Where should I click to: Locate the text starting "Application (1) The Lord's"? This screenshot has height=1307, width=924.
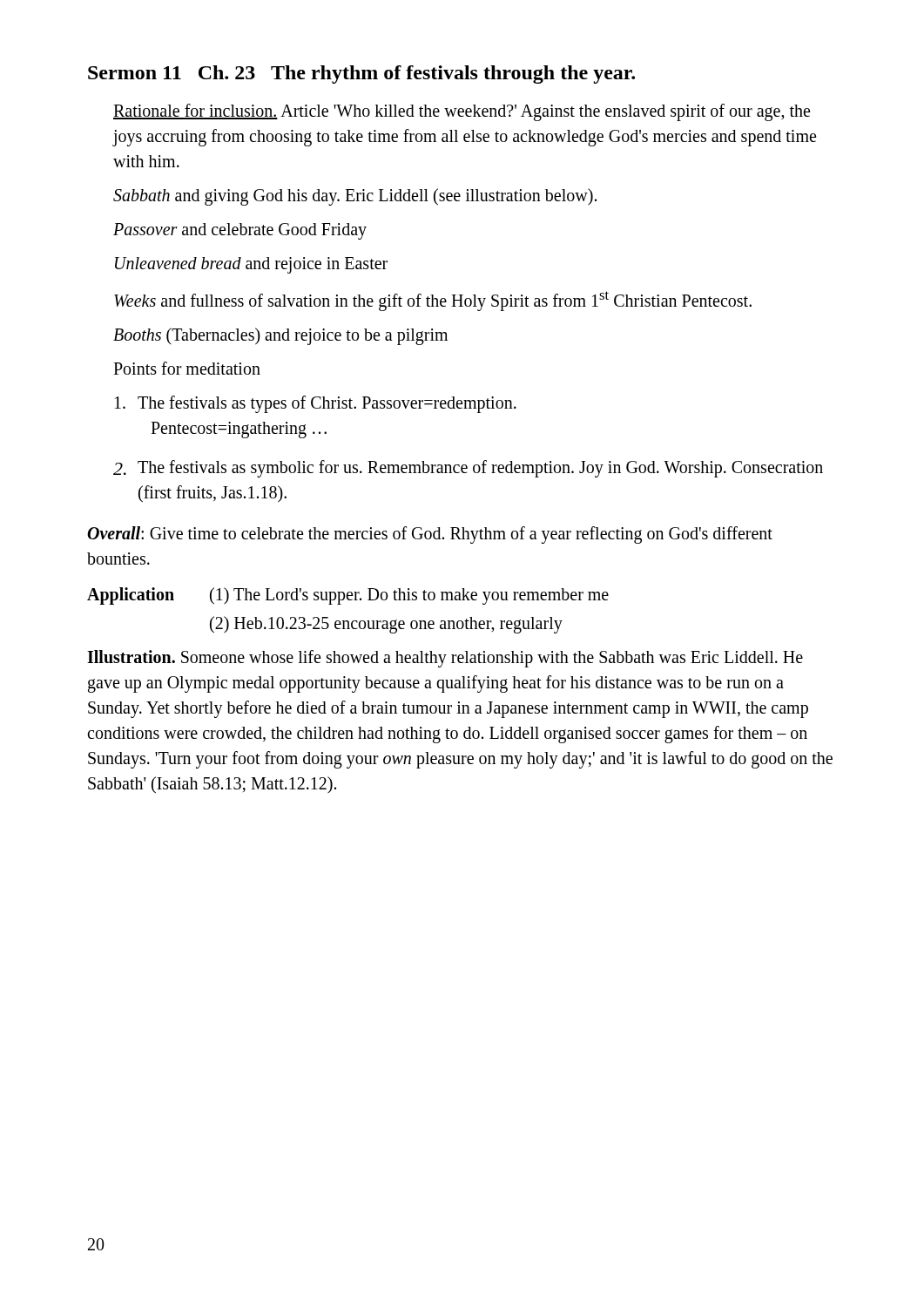pyautogui.click(x=462, y=609)
